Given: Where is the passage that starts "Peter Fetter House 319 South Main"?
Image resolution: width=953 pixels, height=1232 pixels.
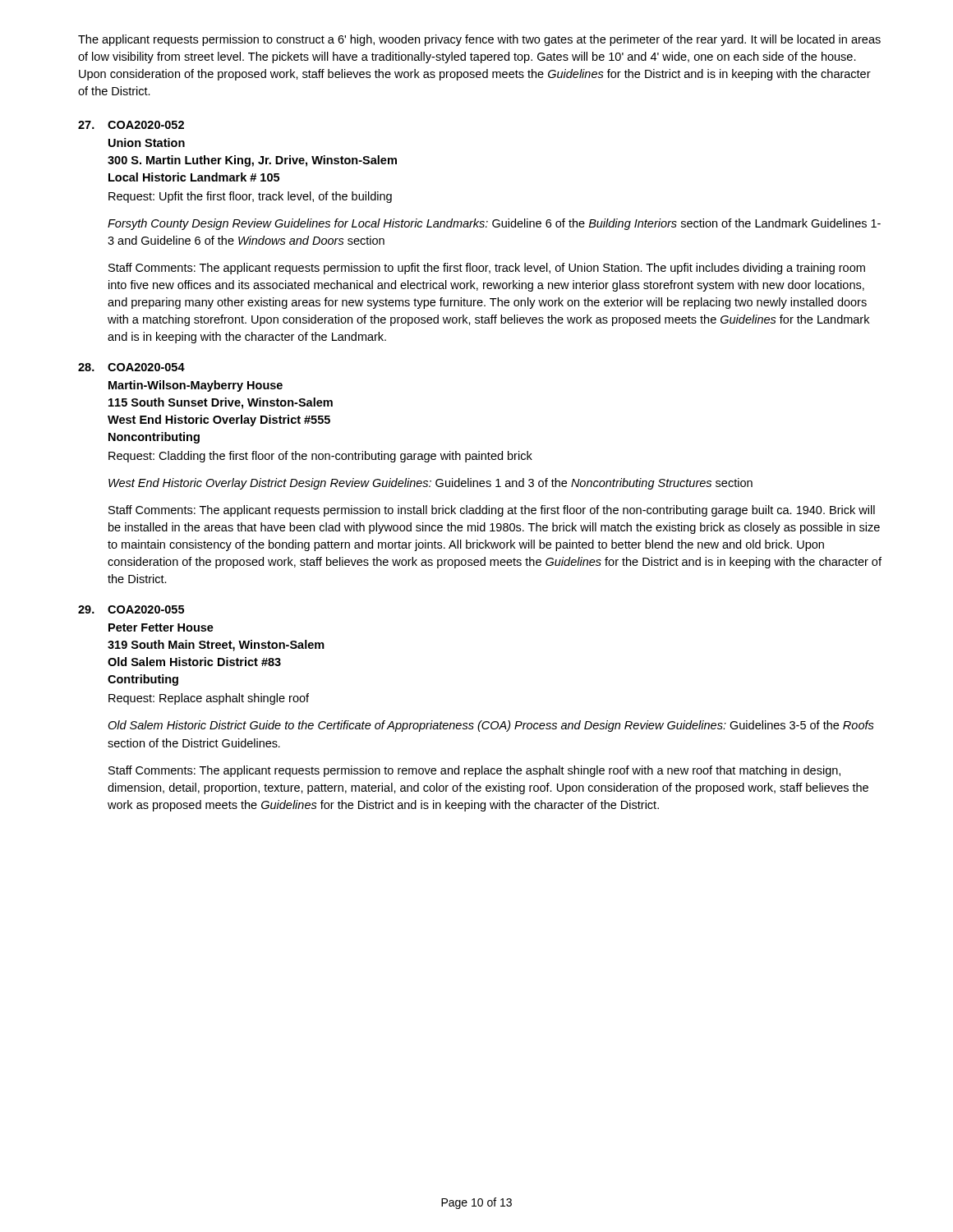Looking at the screenshot, I should (161, 627).
